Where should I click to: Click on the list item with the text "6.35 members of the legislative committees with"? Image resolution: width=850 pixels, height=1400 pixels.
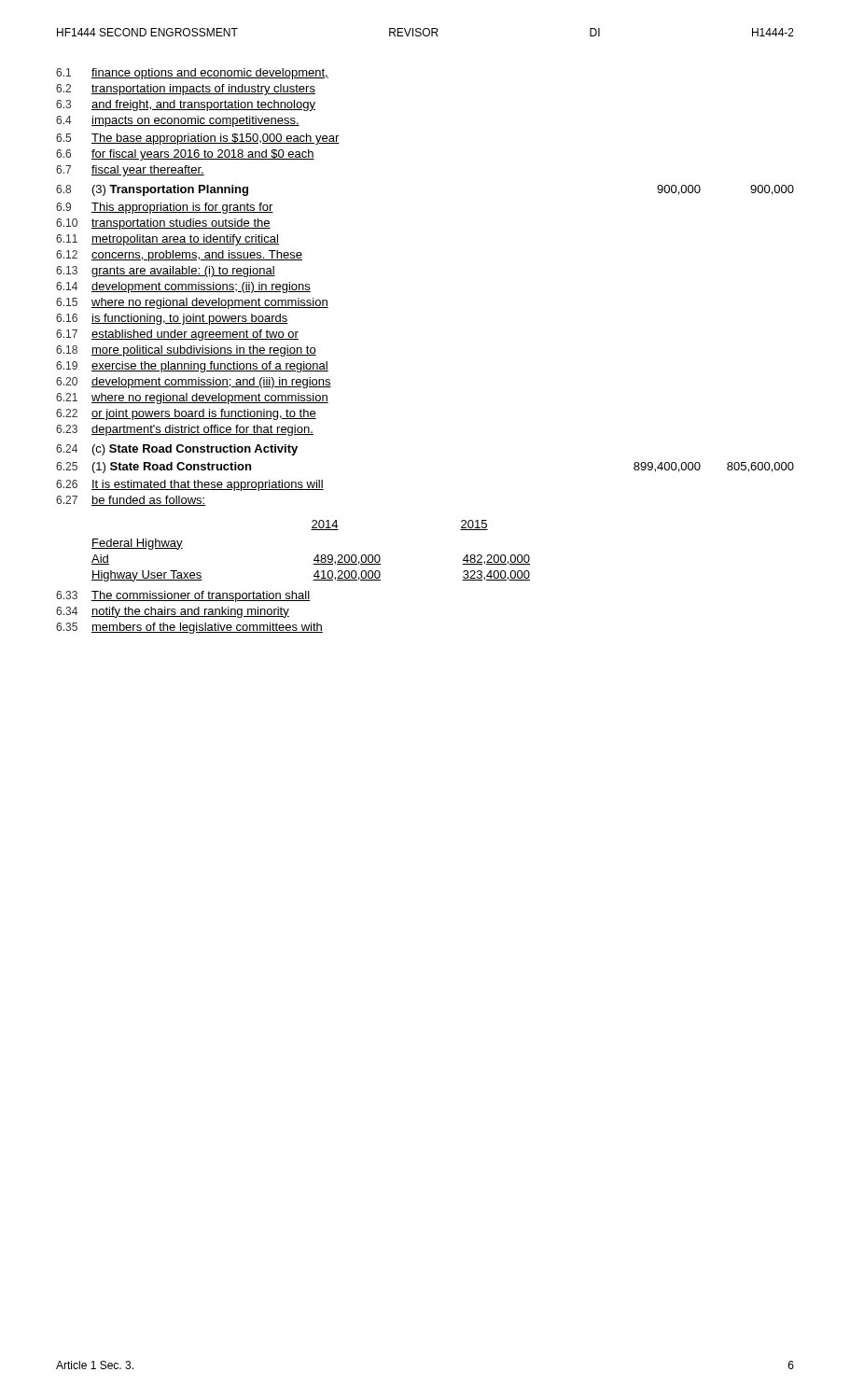(x=189, y=628)
